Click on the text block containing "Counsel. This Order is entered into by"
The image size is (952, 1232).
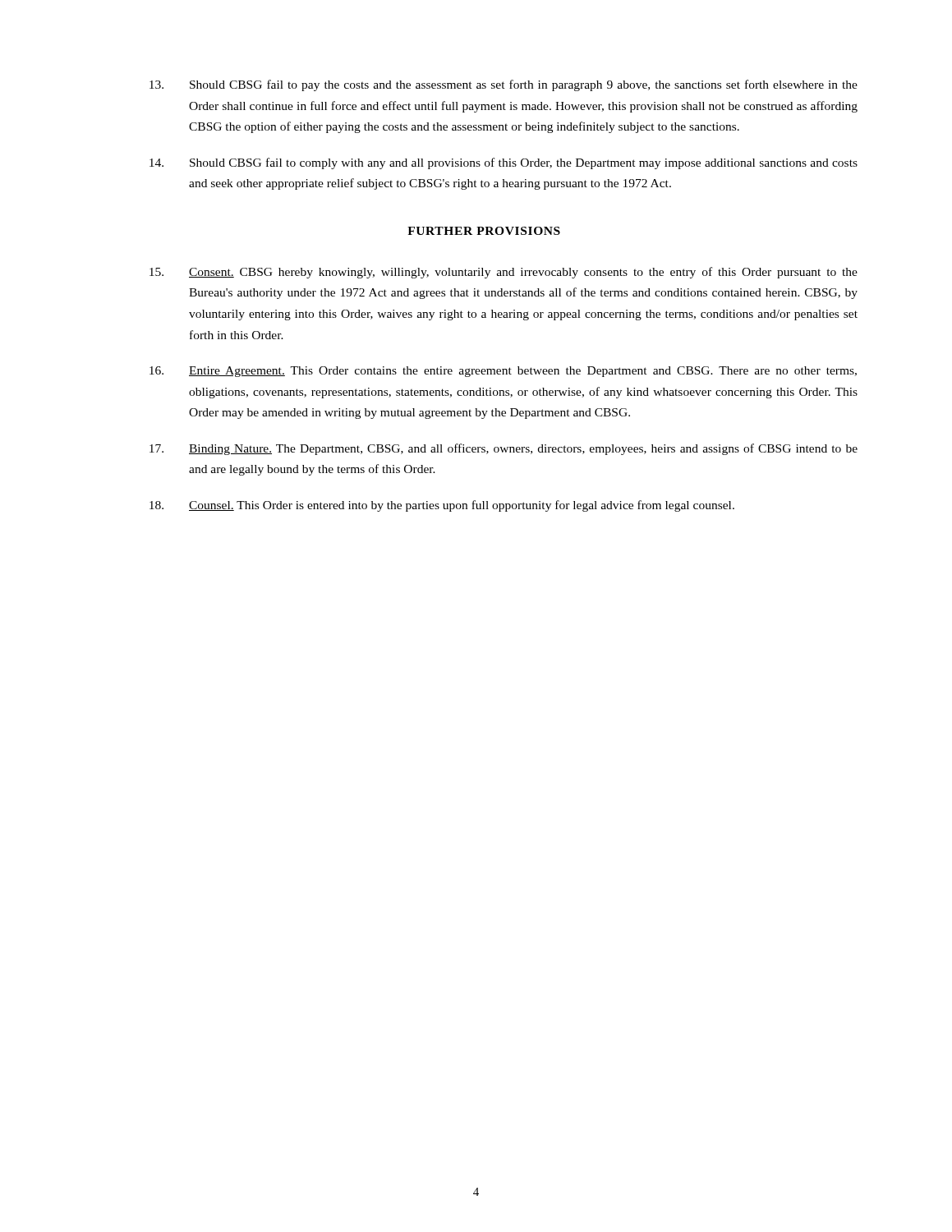pos(482,505)
